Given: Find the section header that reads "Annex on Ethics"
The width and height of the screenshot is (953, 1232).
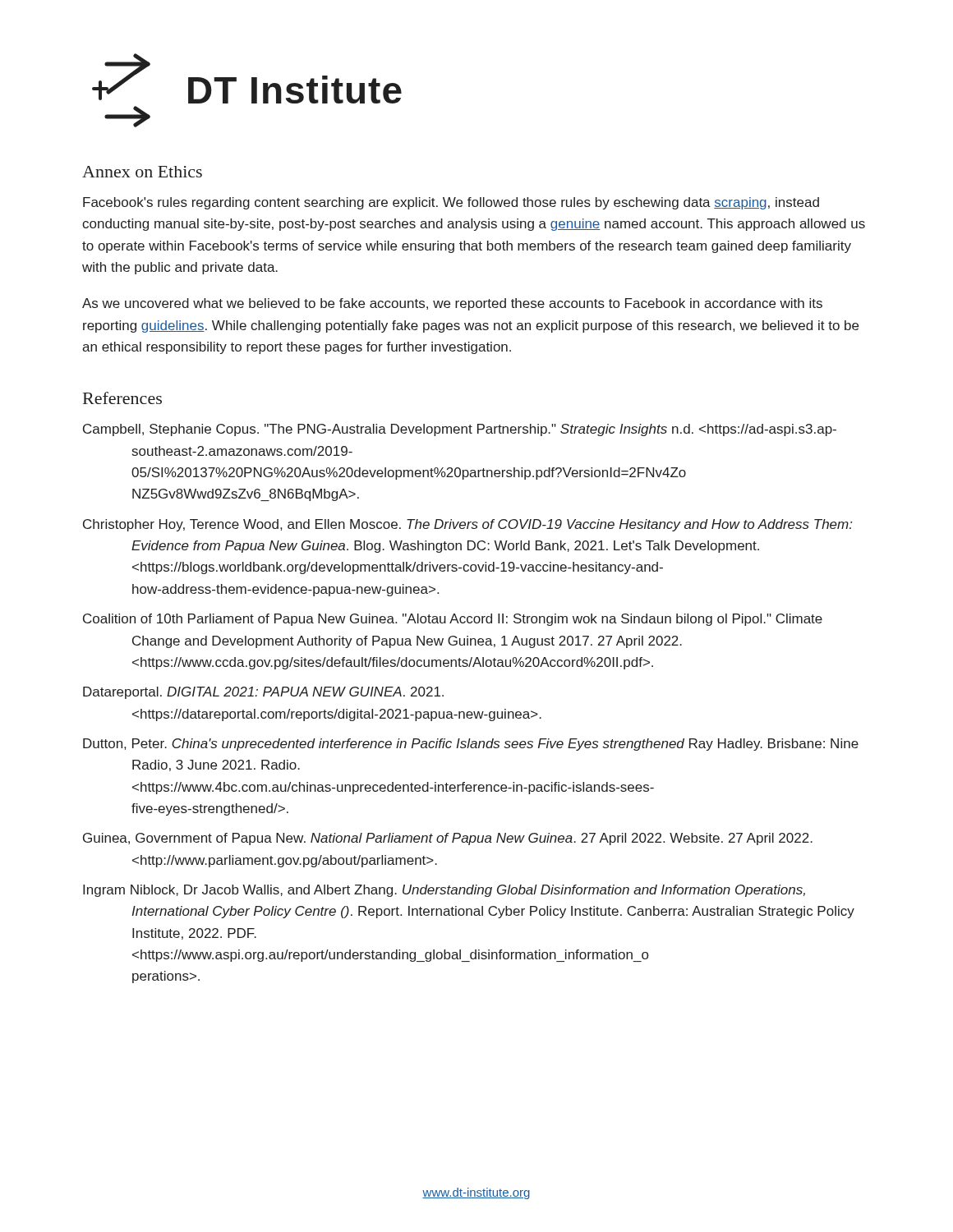Looking at the screenshot, I should (142, 171).
